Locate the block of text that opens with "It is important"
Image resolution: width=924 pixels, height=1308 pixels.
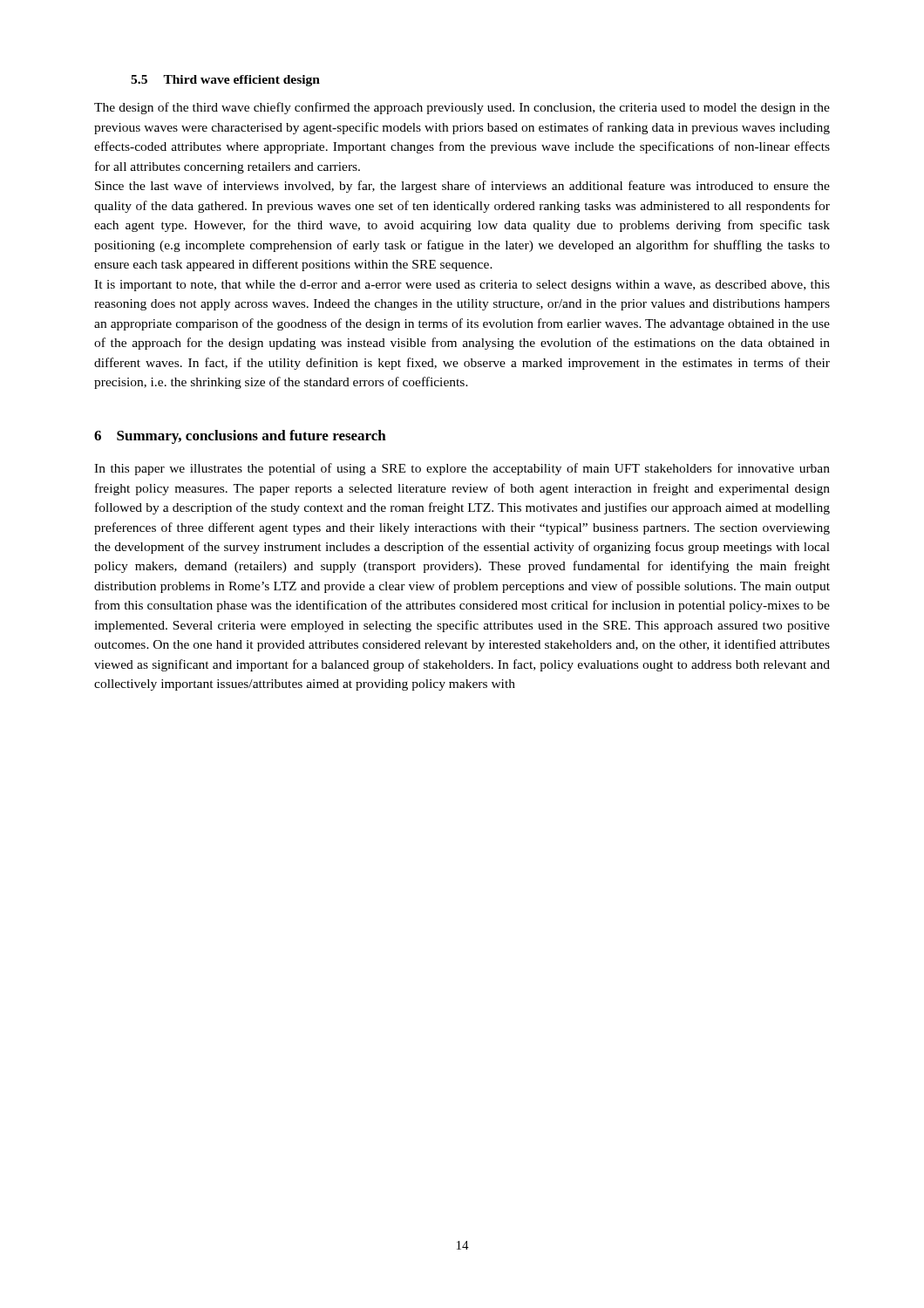pos(462,333)
